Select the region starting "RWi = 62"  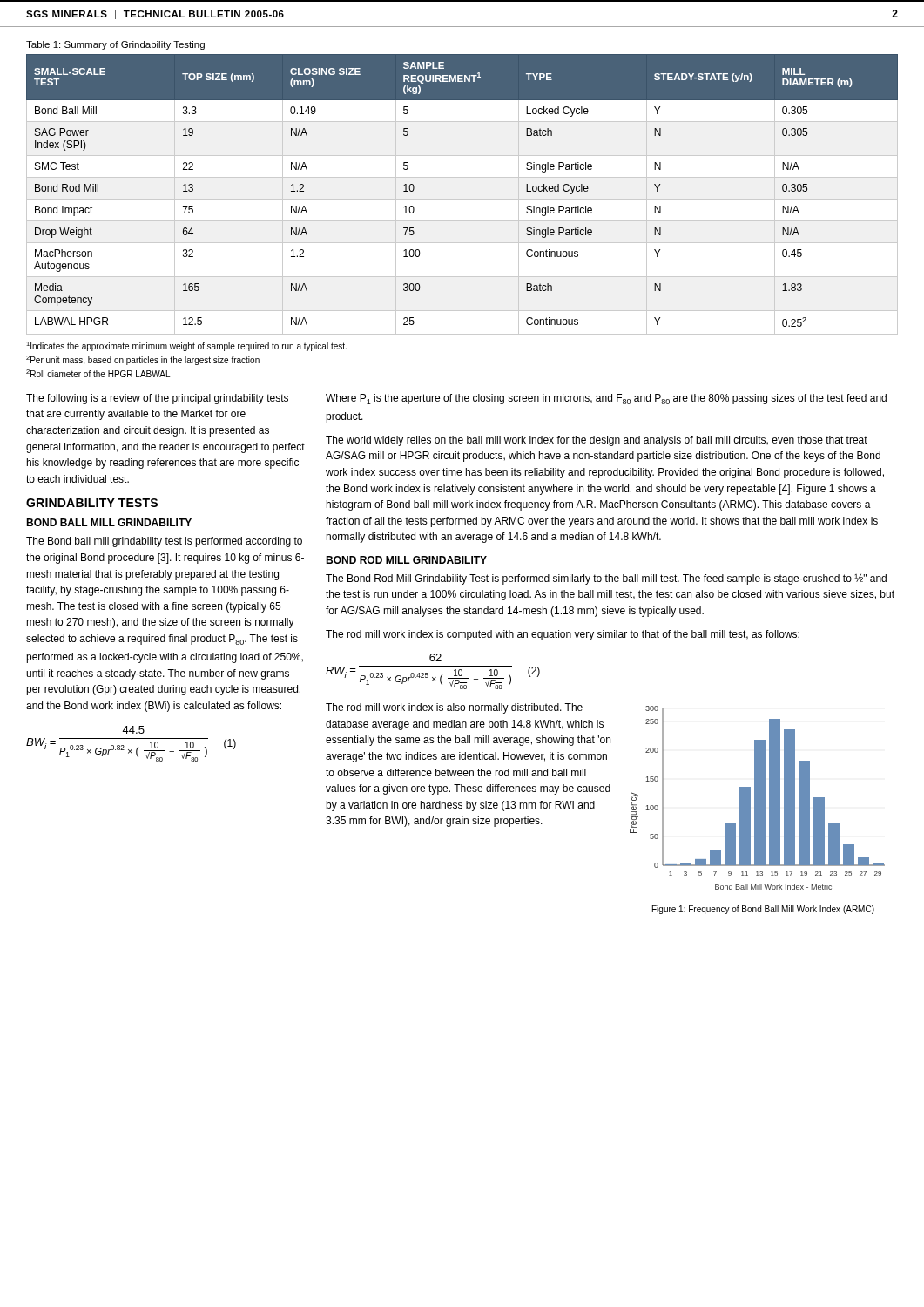[433, 671]
